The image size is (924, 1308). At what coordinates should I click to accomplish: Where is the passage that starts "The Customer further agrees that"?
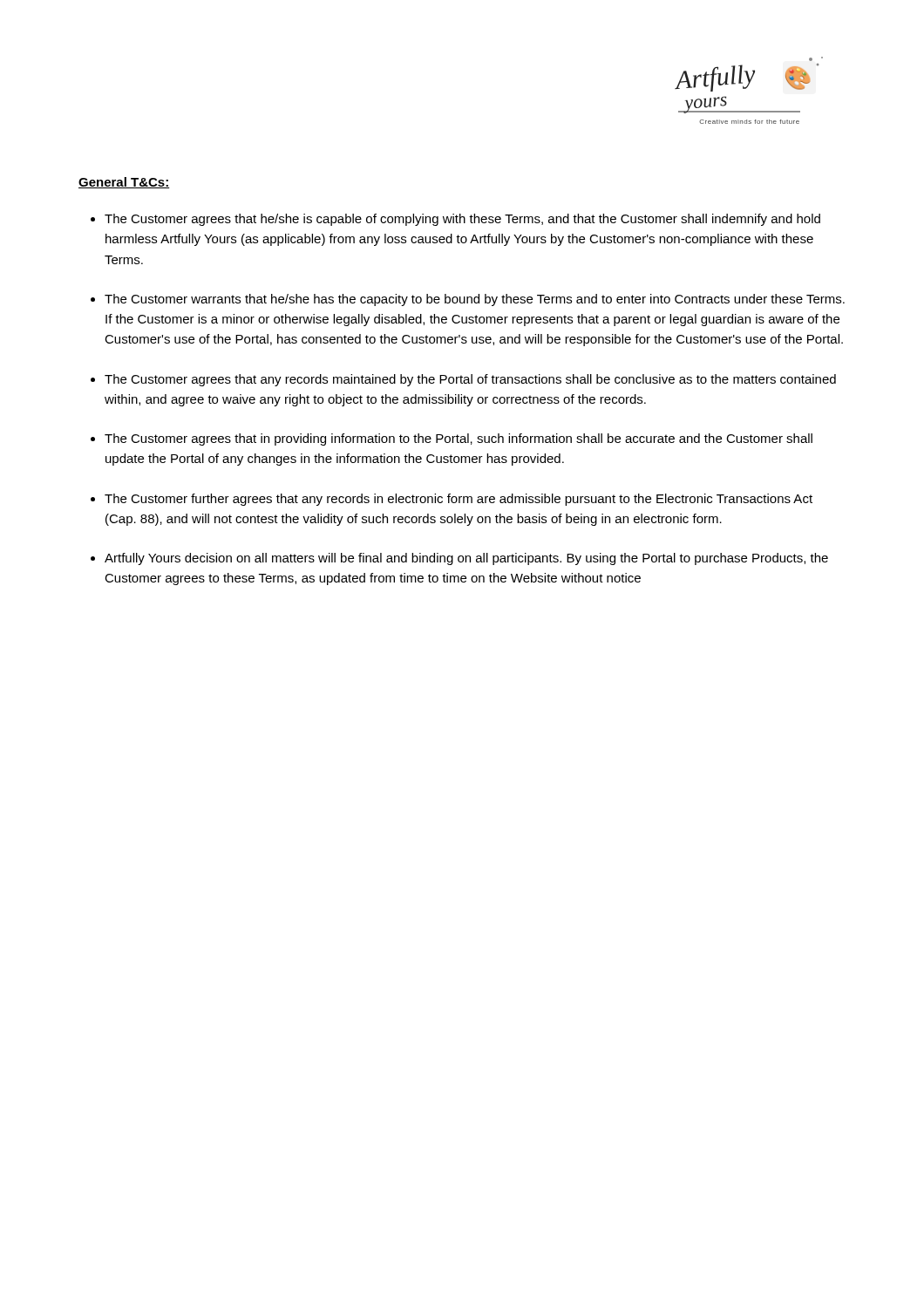coord(459,508)
